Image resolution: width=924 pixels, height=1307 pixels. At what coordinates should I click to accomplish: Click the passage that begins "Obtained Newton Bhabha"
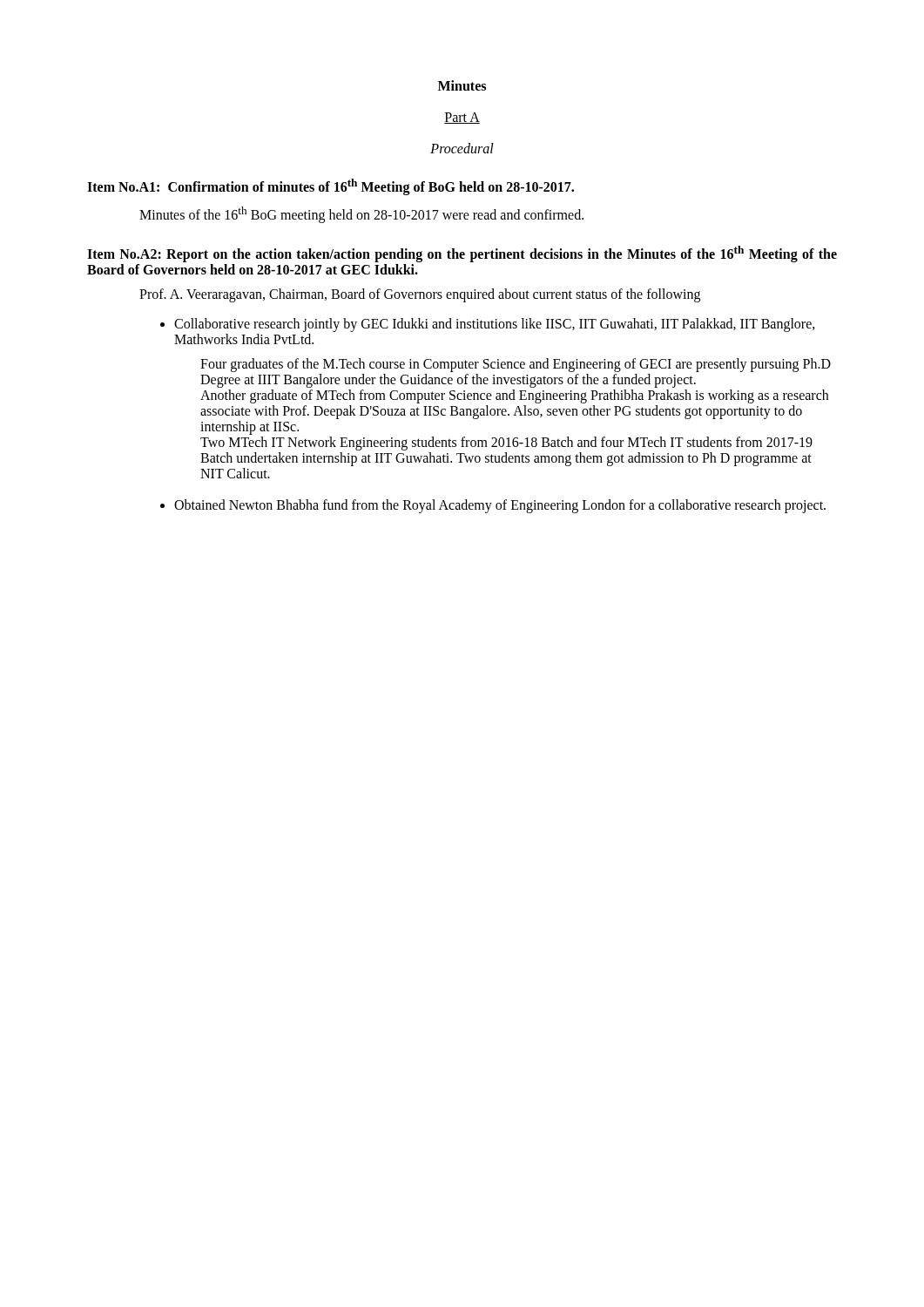tap(506, 505)
